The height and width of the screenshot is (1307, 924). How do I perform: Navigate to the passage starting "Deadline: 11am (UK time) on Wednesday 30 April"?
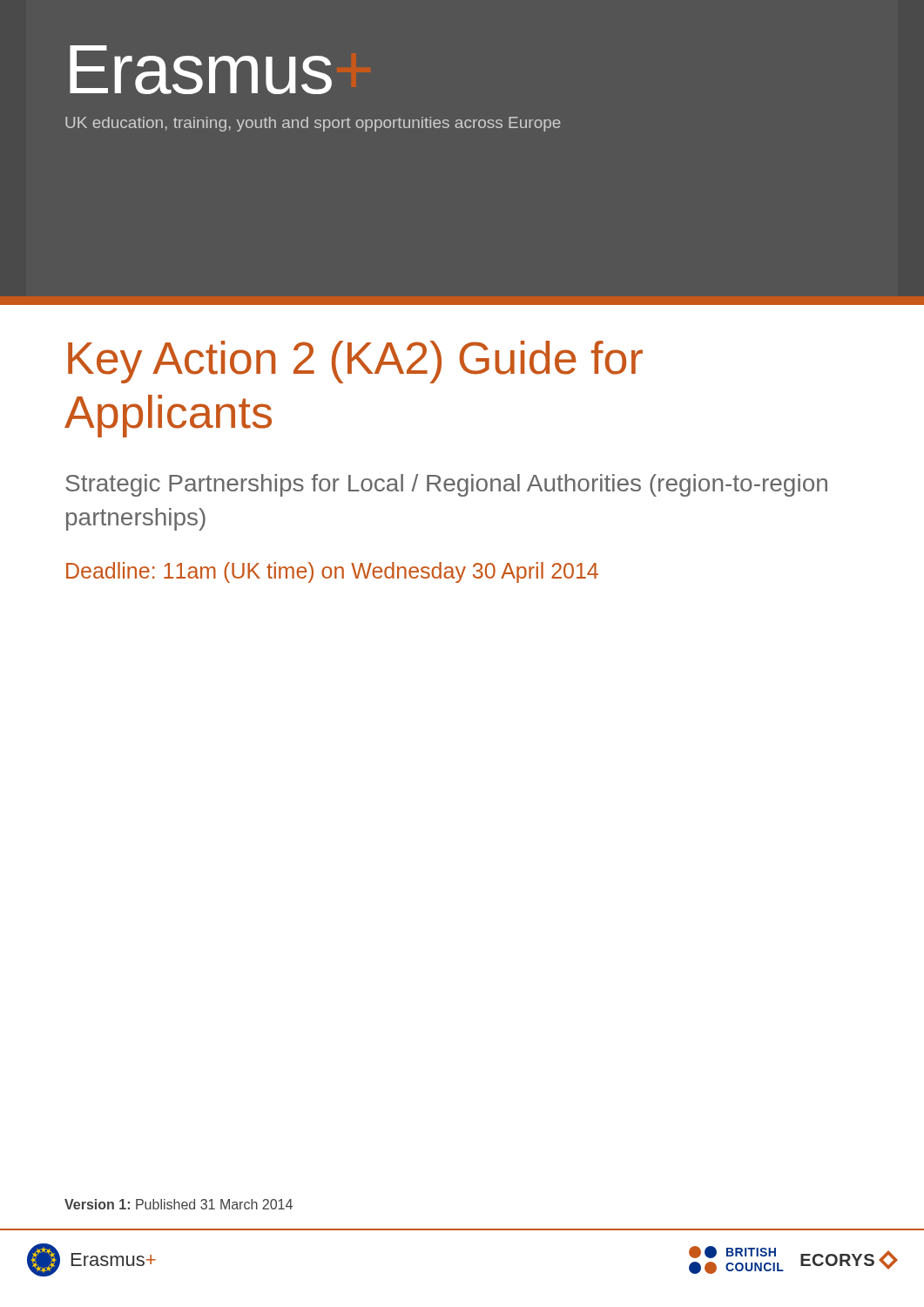tap(332, 571)
